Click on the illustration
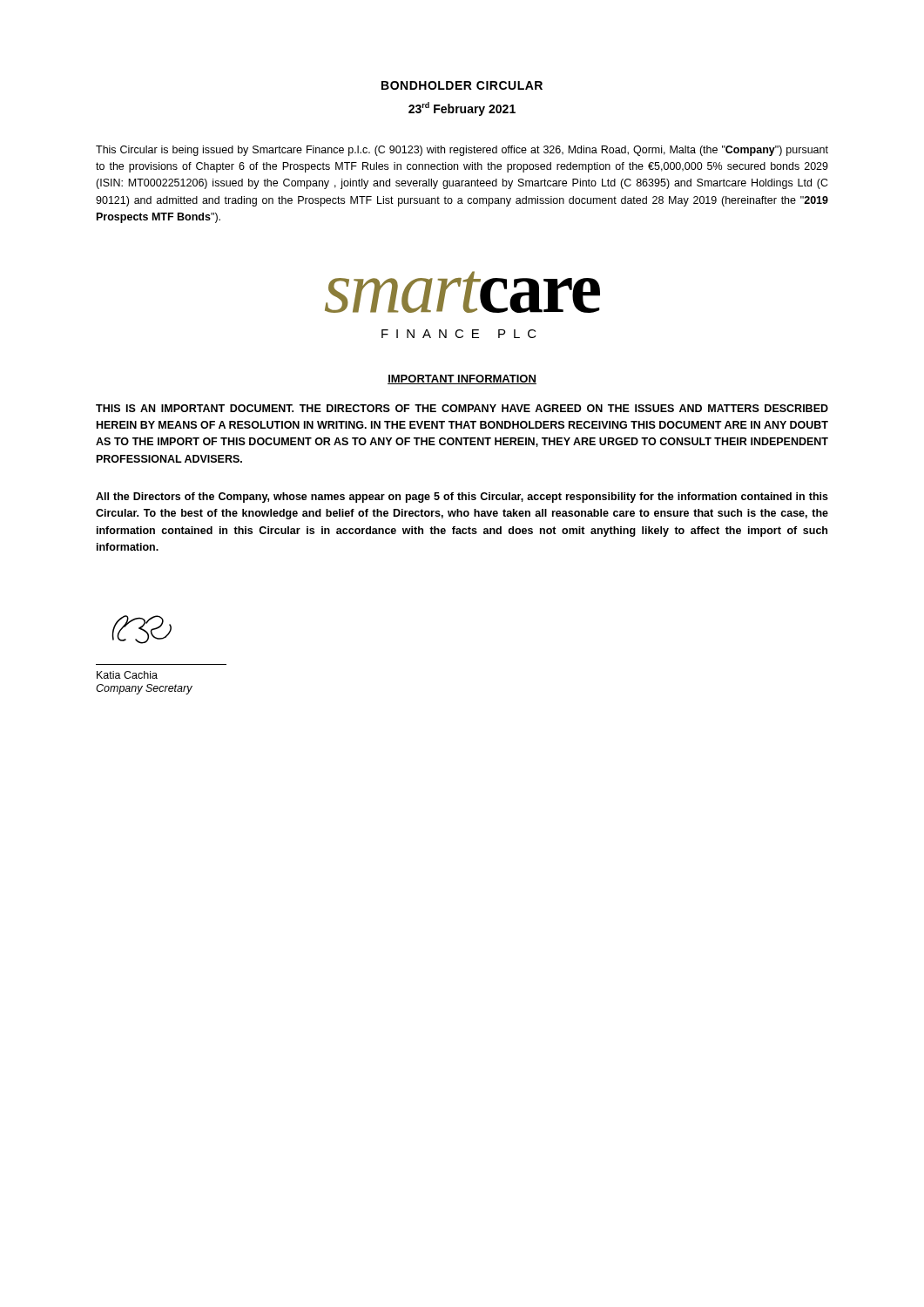 (x=462, y=626)
